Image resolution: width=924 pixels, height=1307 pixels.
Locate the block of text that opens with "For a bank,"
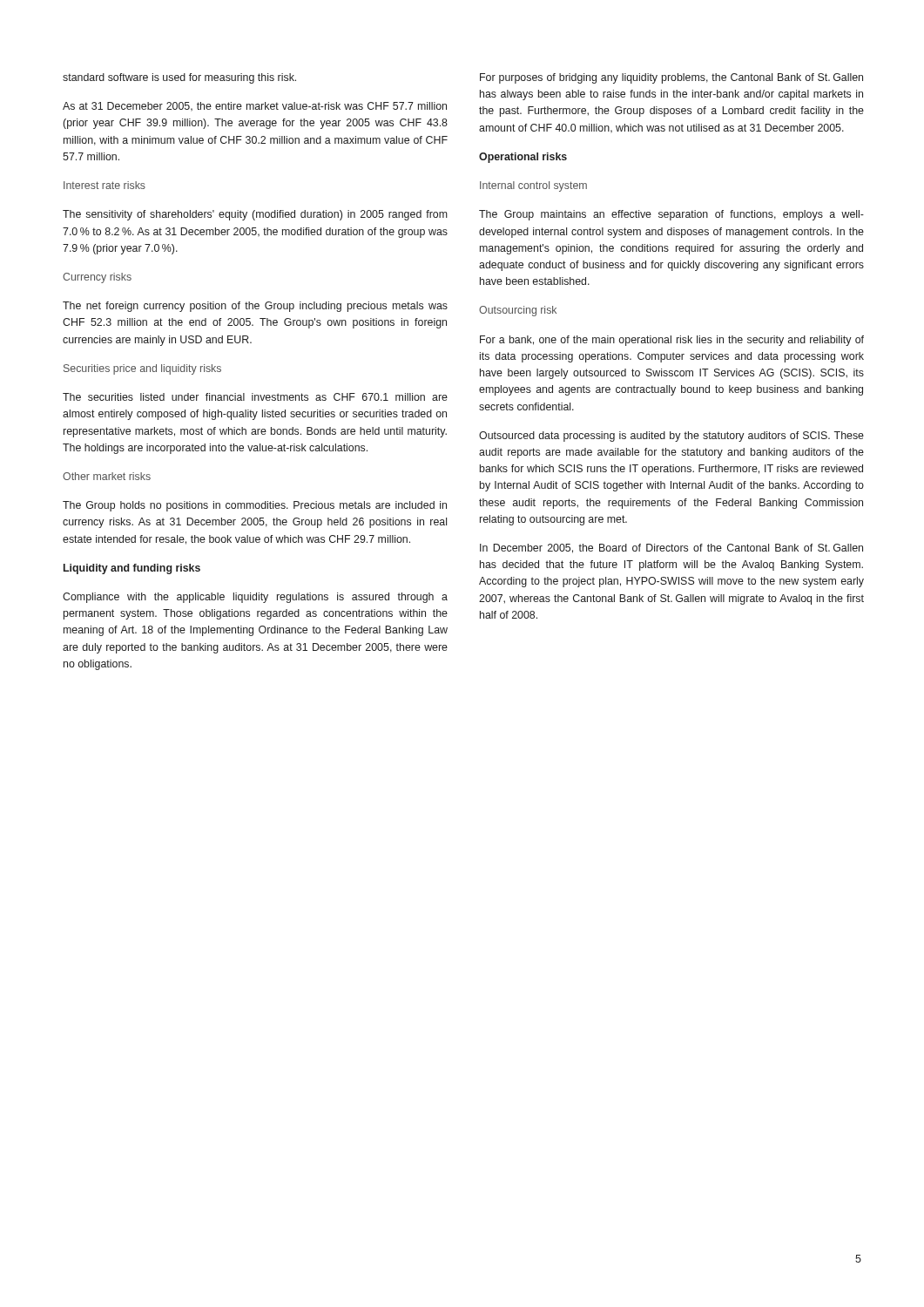tap(671, 373)
